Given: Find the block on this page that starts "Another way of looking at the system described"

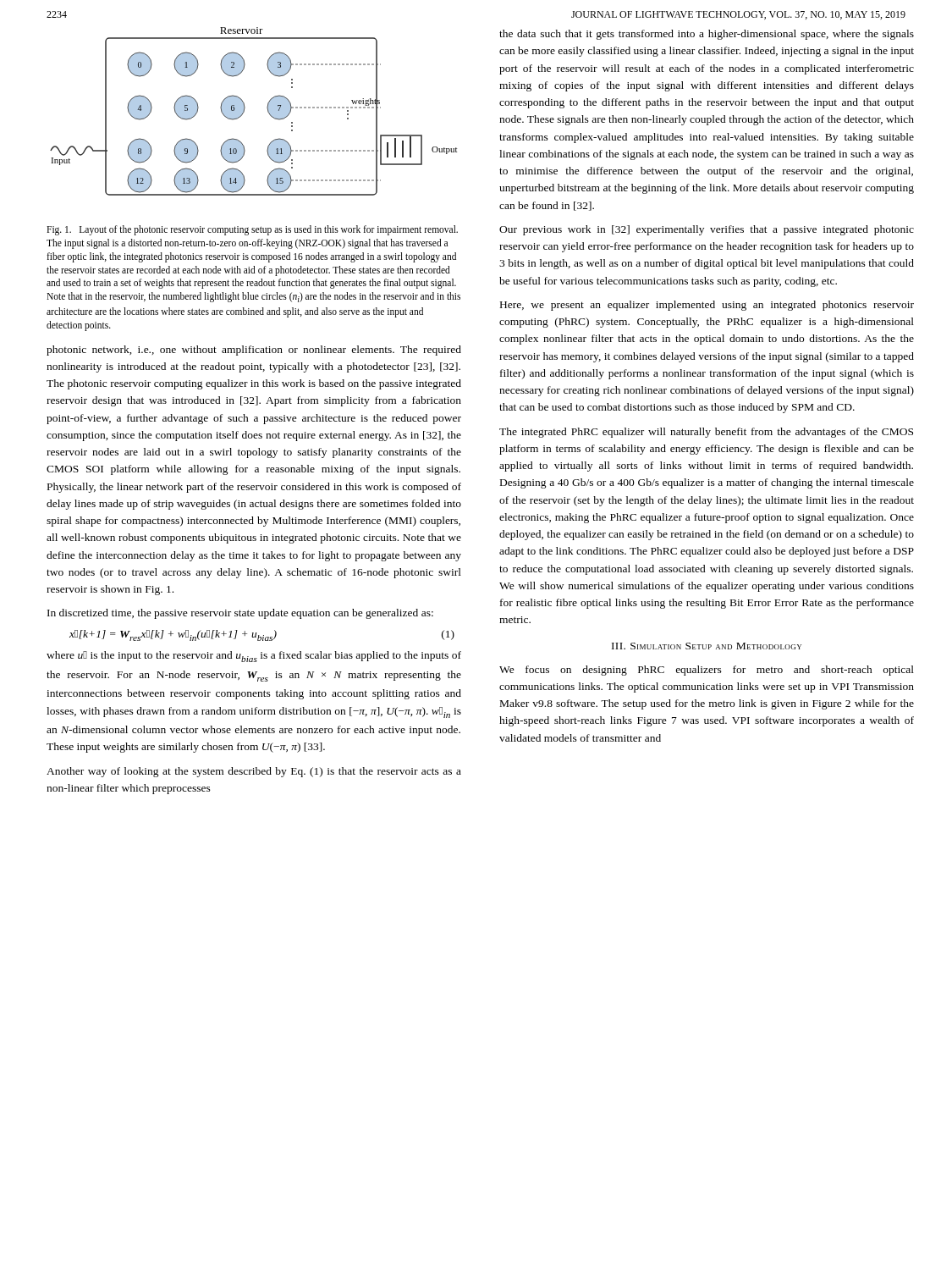Looking at the screenshot, I should click(x=254, y=779).
